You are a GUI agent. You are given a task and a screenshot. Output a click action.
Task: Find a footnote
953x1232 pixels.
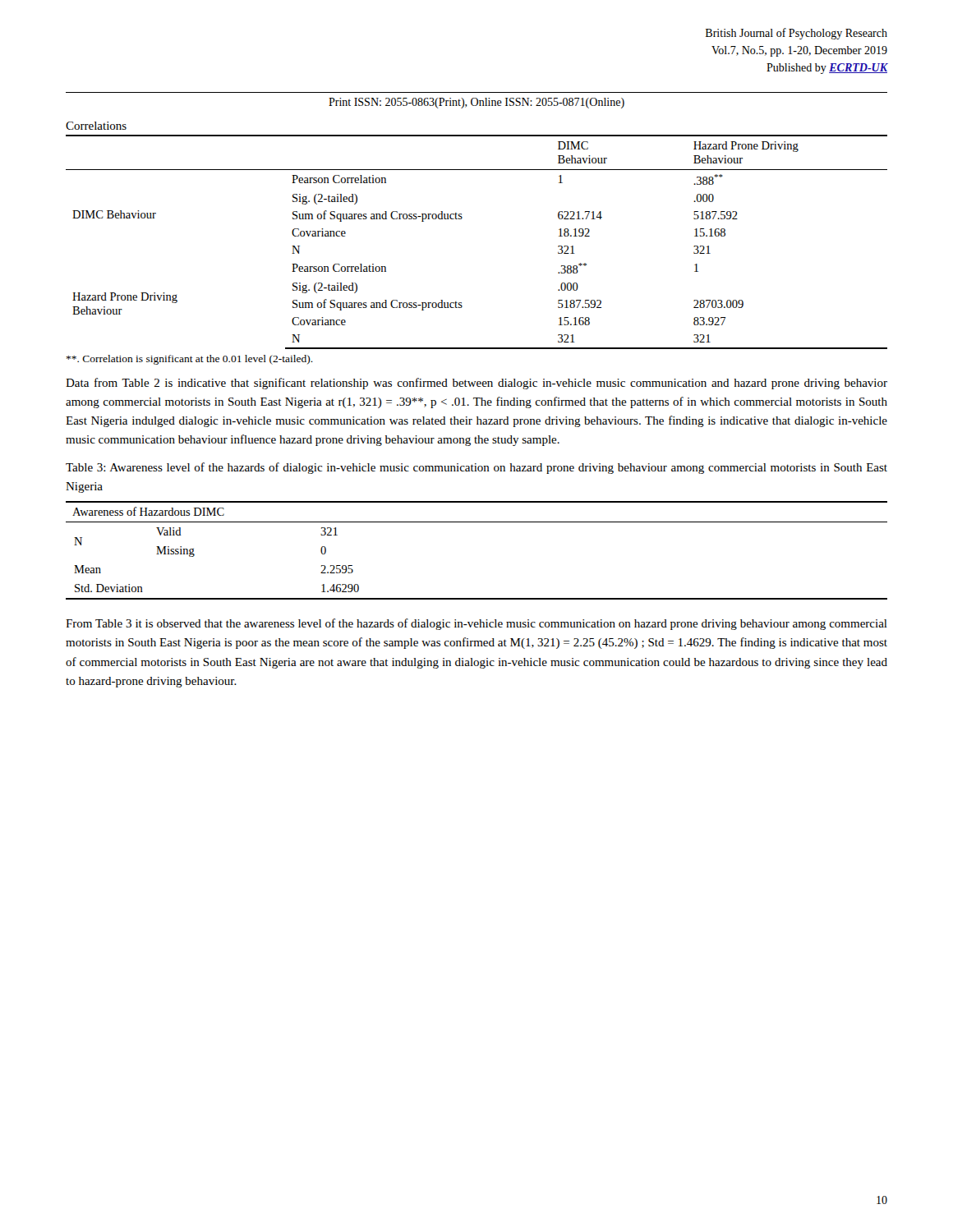[x=189, y=358]
